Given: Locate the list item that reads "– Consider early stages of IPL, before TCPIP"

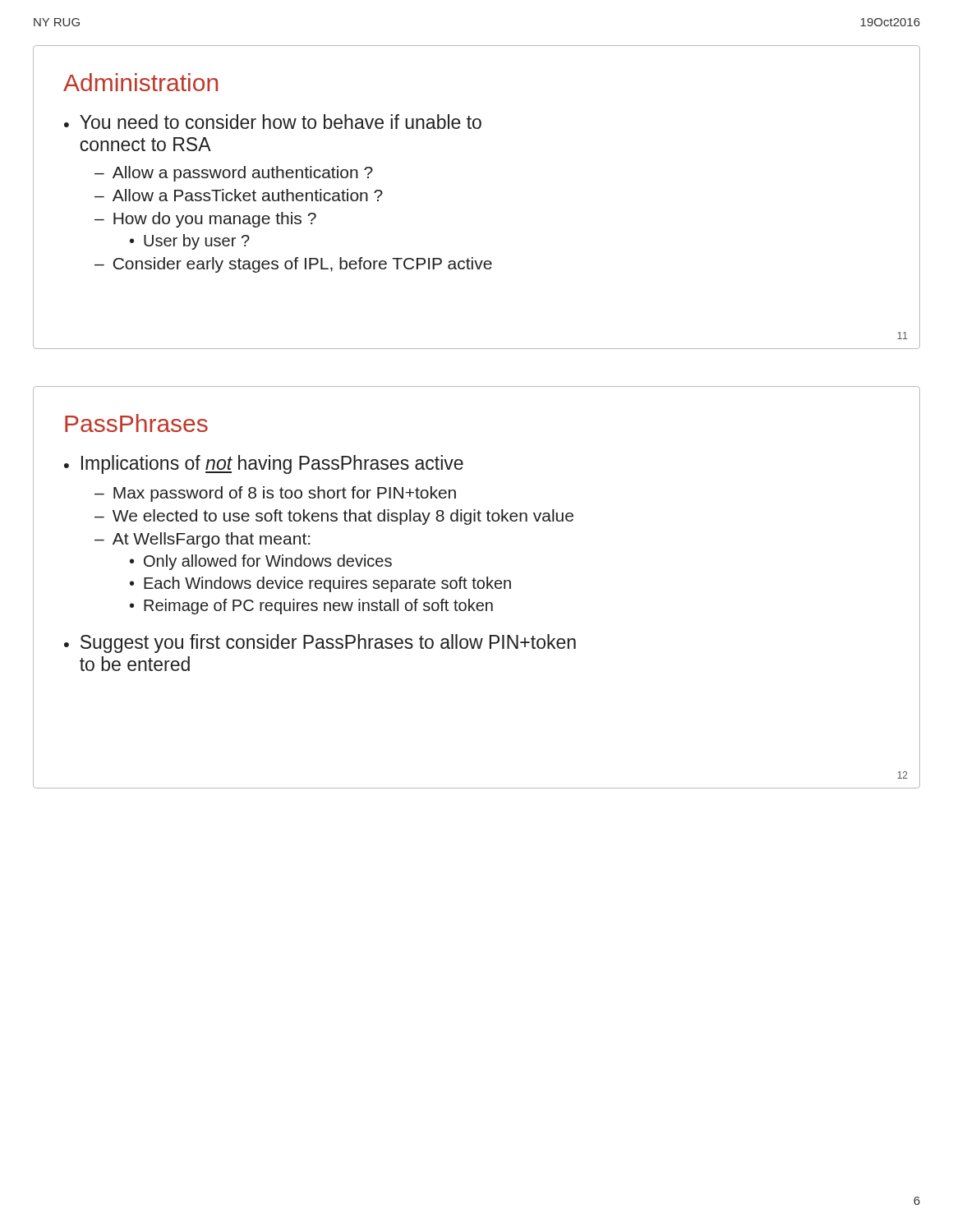Looking at the screenshot, I should 293,264.
